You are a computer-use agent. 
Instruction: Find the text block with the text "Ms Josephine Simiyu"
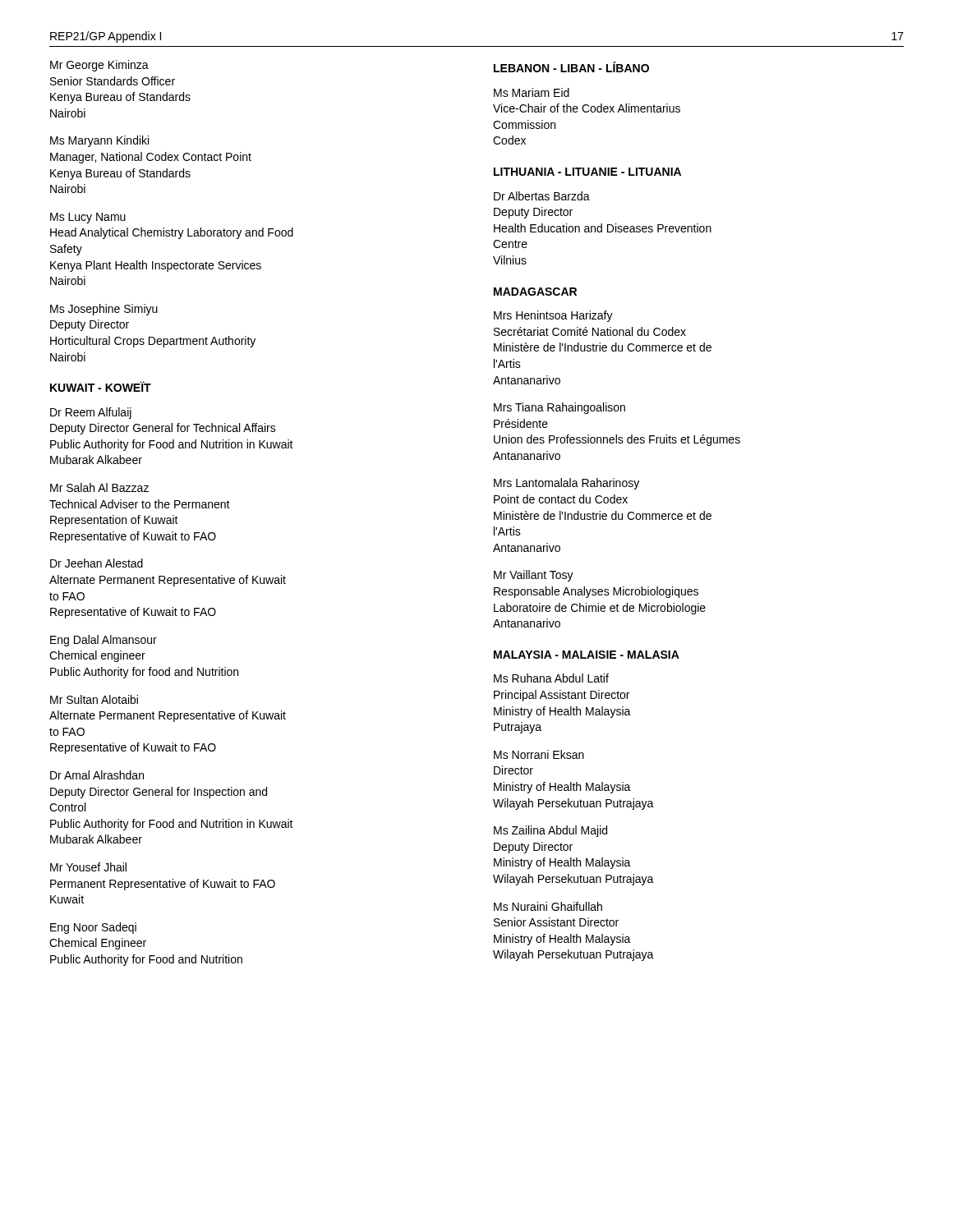pos(255,333)
